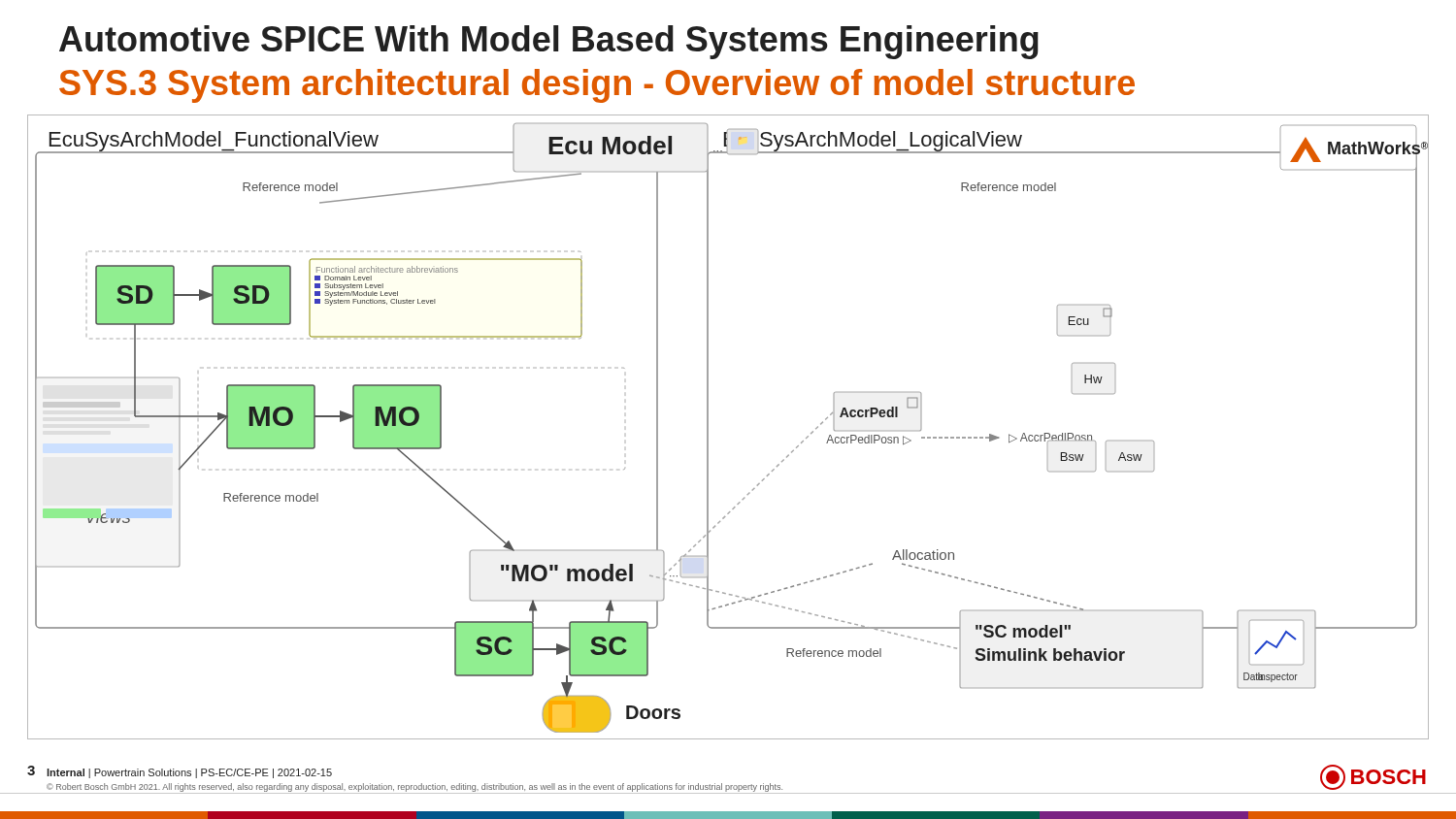The image size is (1456, 819).
Task: Click on the title with the text "Automotive SPICE With Model Based Systems Engineering"
Action: pyautogui.click(x=597, y=61)
